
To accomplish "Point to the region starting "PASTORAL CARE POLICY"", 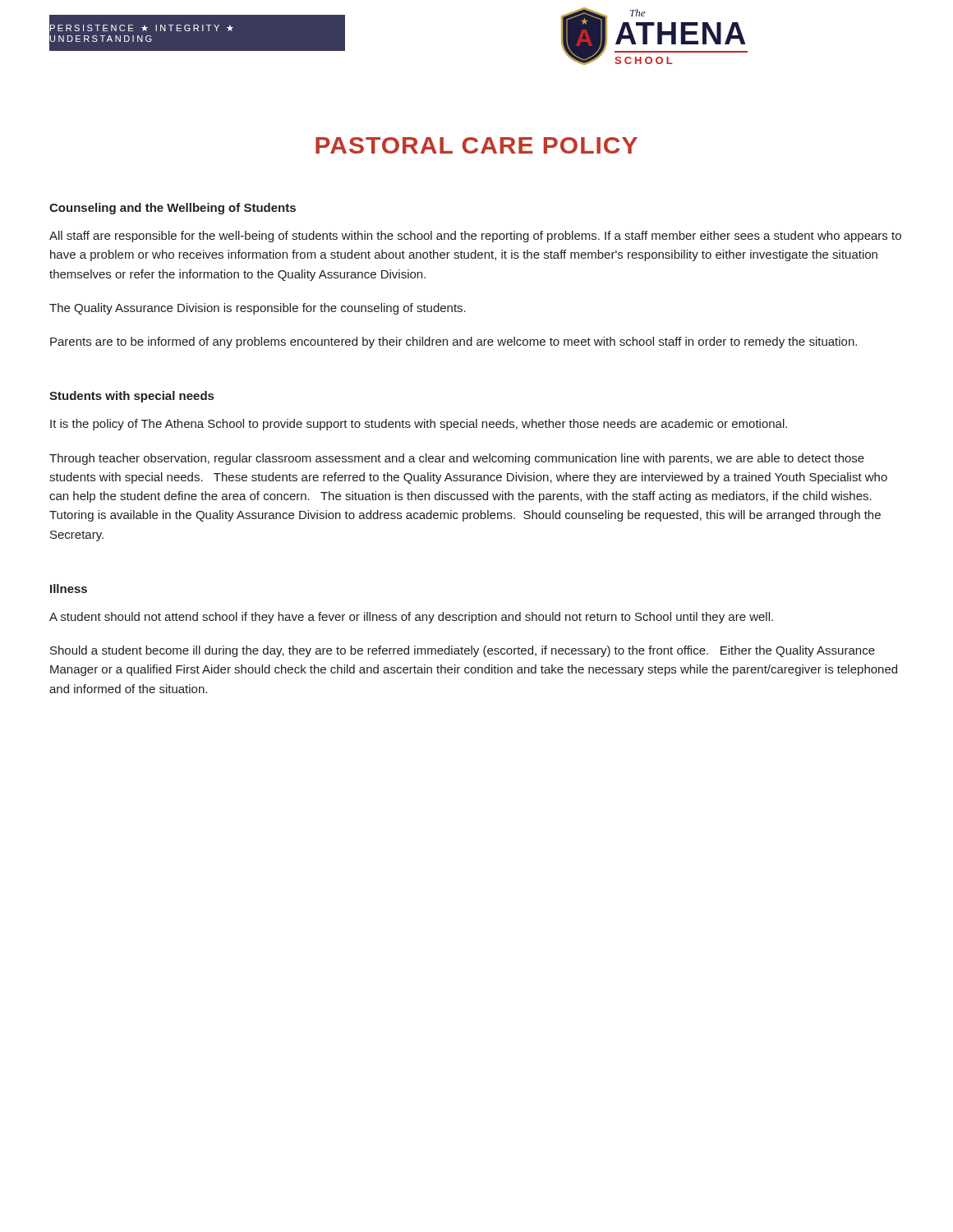I will (476, 145).
